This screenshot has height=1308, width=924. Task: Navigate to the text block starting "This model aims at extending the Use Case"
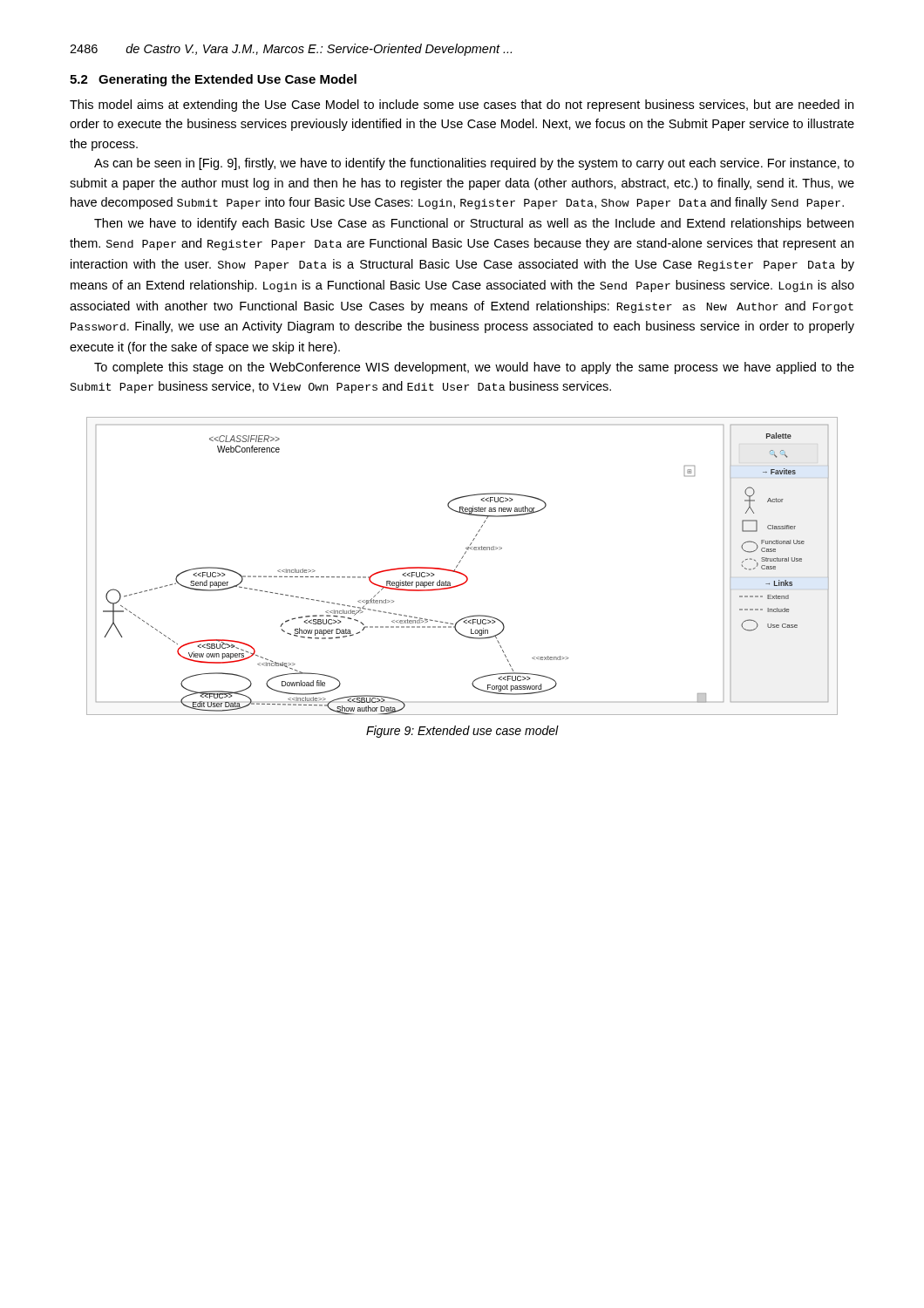pyautogui.click(x=462, y=124)
